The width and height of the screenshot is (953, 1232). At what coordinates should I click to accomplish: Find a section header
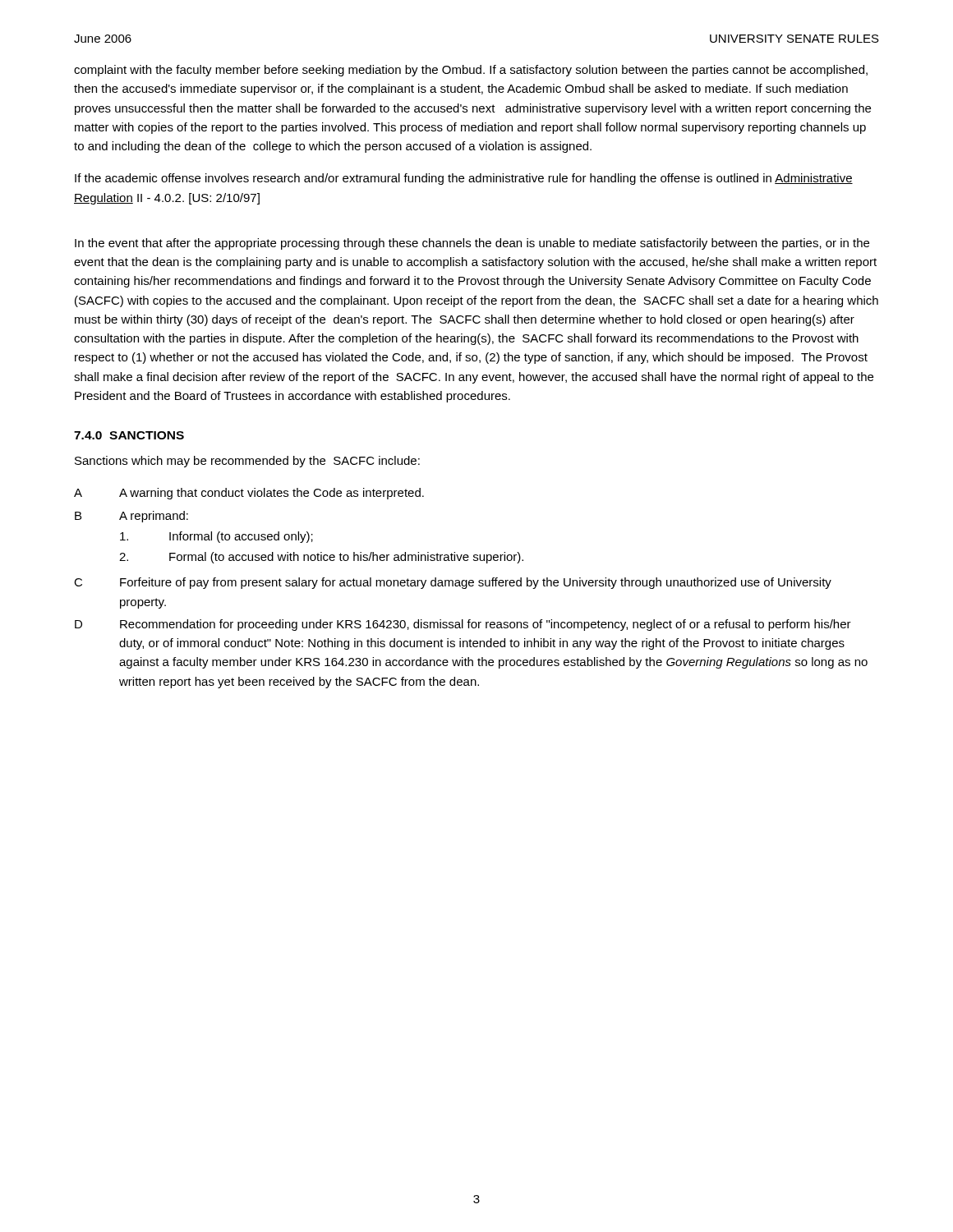(129, 435)
